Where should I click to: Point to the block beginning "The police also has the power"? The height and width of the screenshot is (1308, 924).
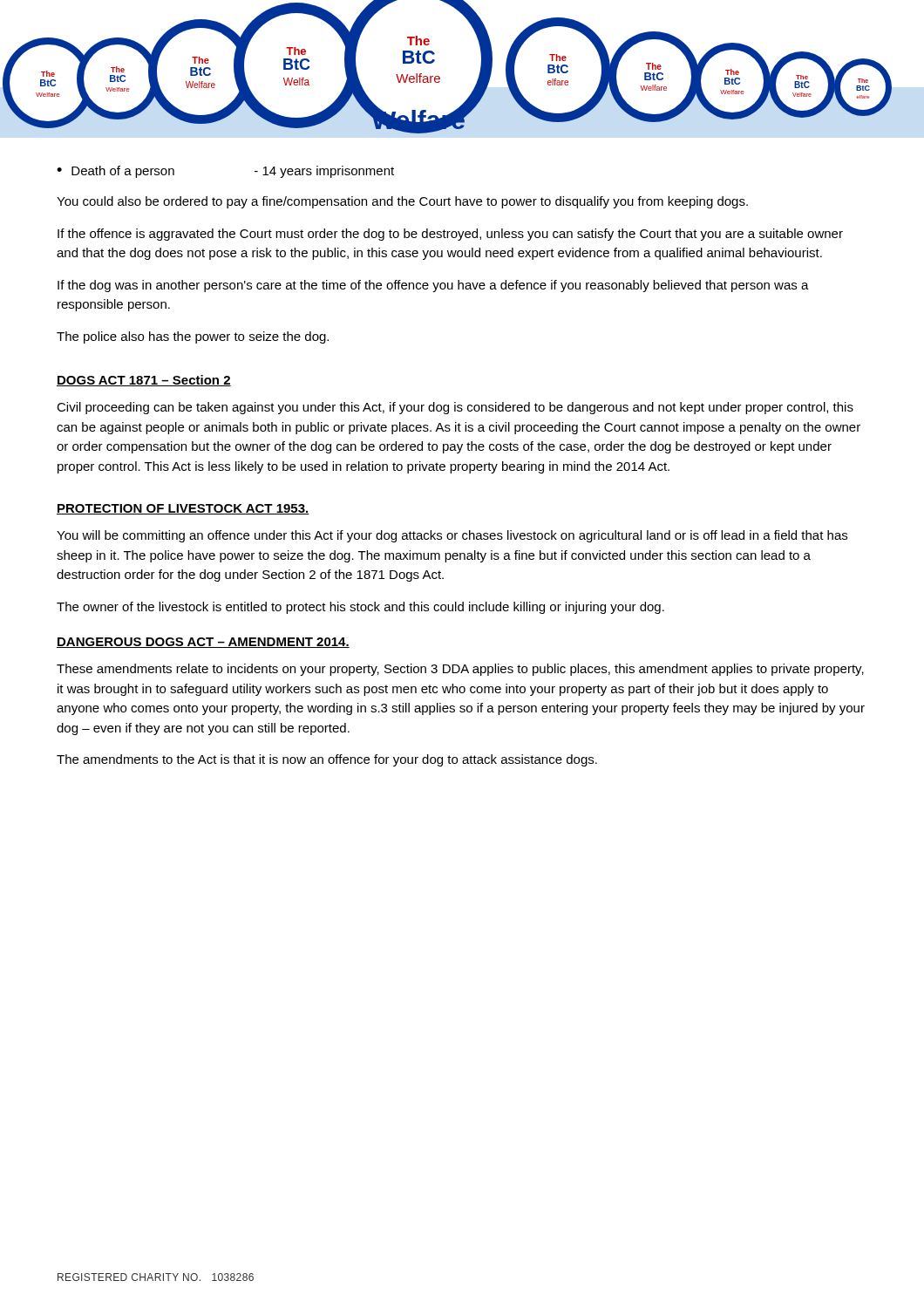(x=193, y=337)
